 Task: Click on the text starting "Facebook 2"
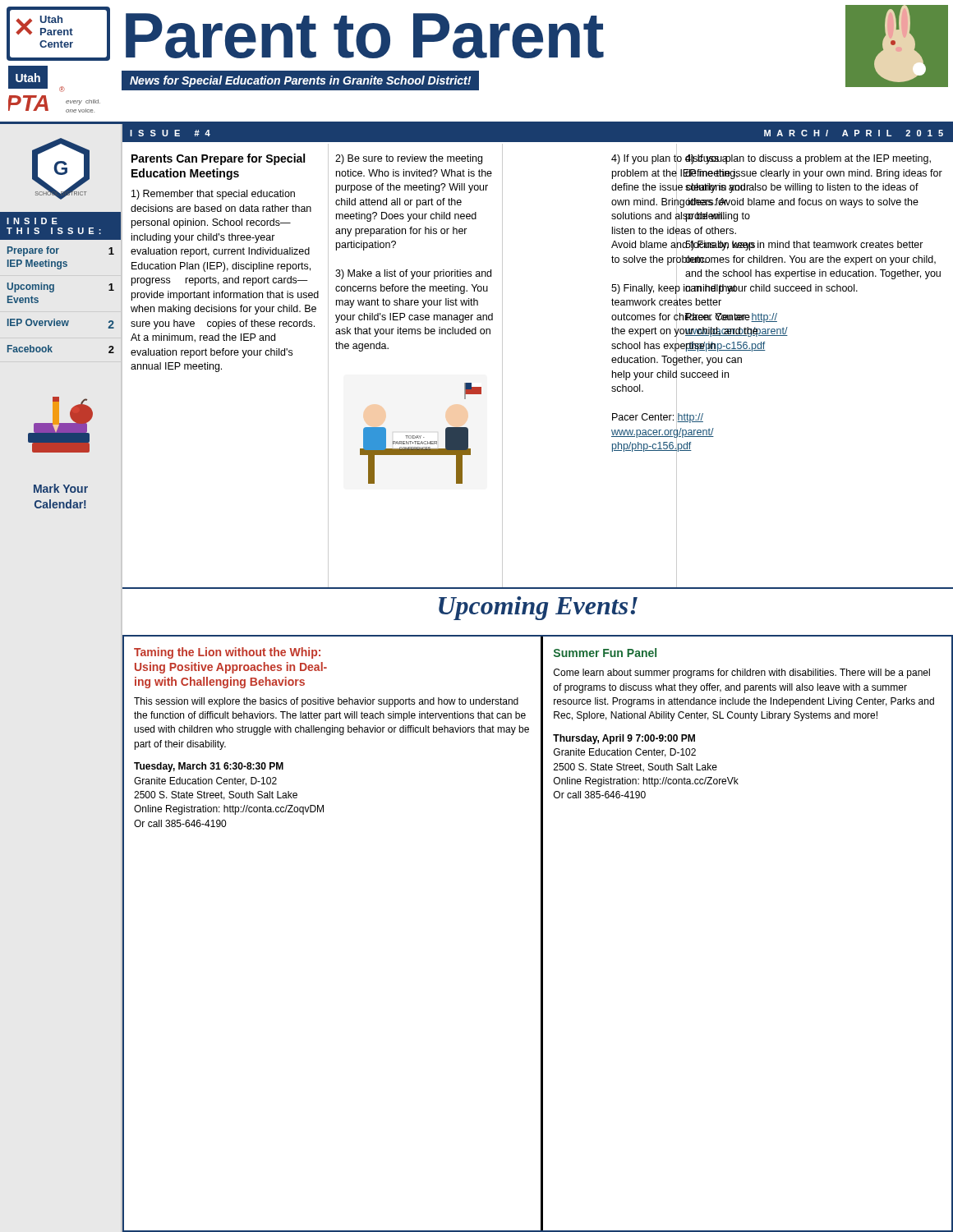click(x=60, y=350)
